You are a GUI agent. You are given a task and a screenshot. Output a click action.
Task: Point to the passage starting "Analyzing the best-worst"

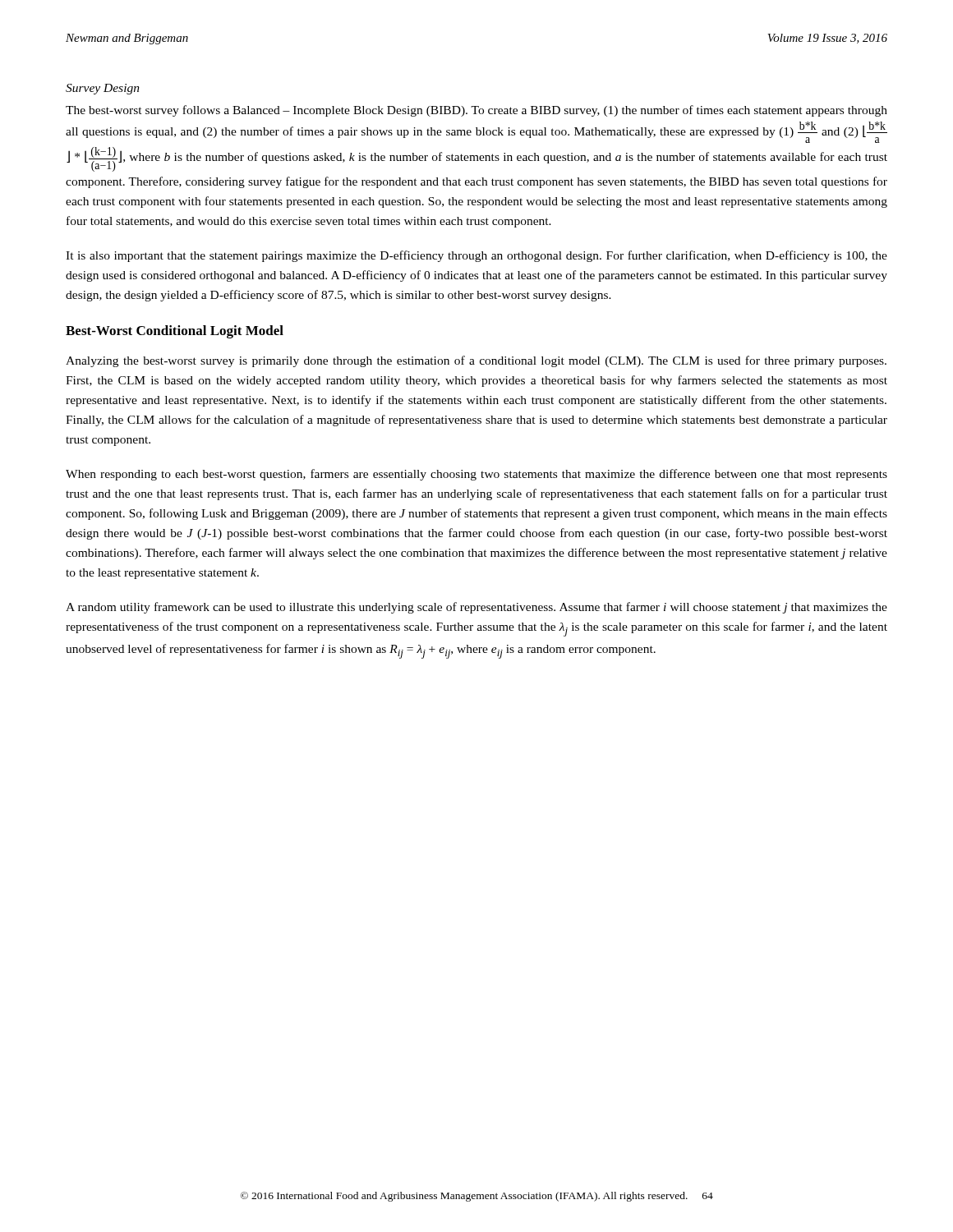476,400
